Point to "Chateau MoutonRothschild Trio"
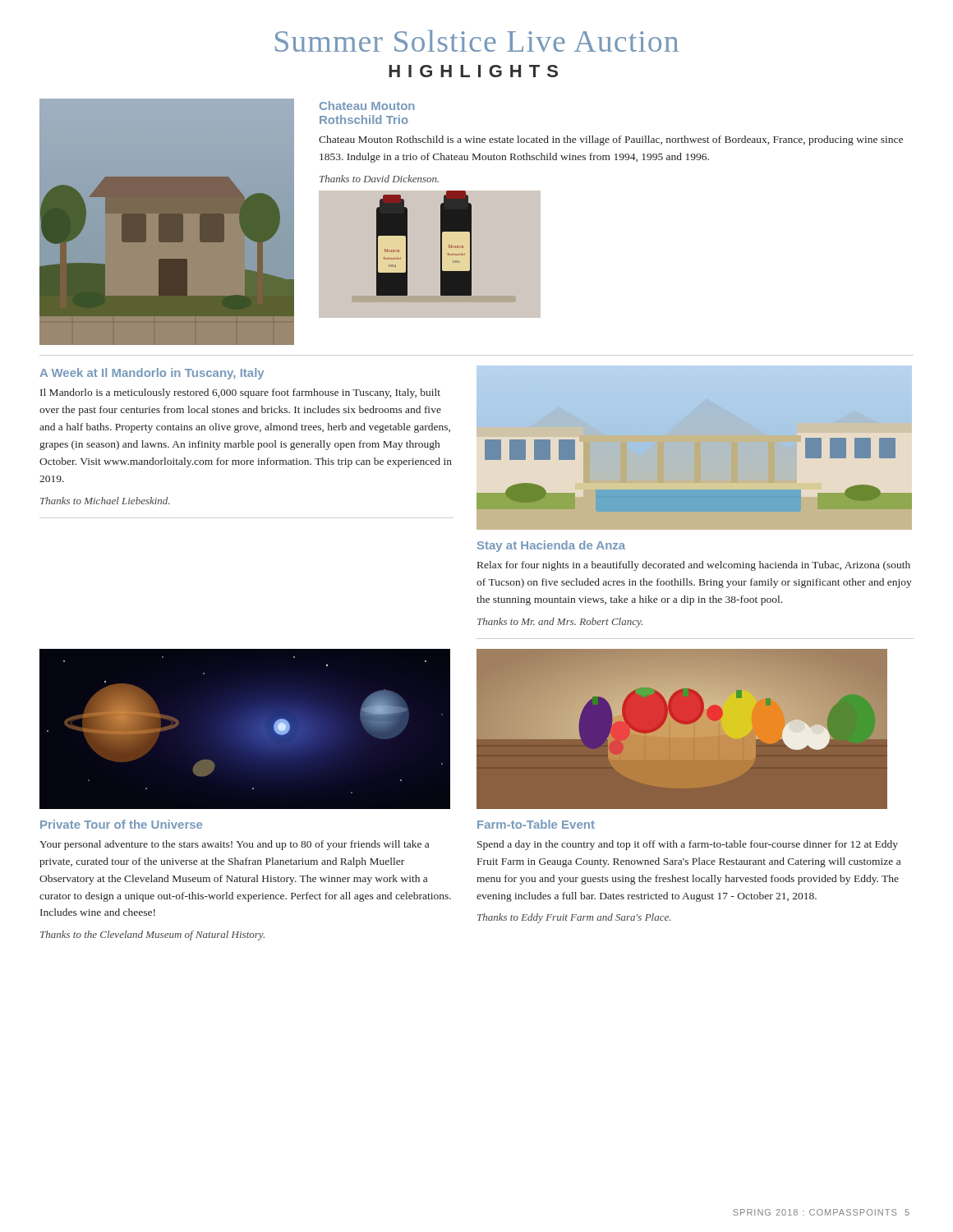953x1232 pixels. tap(367, 113)
